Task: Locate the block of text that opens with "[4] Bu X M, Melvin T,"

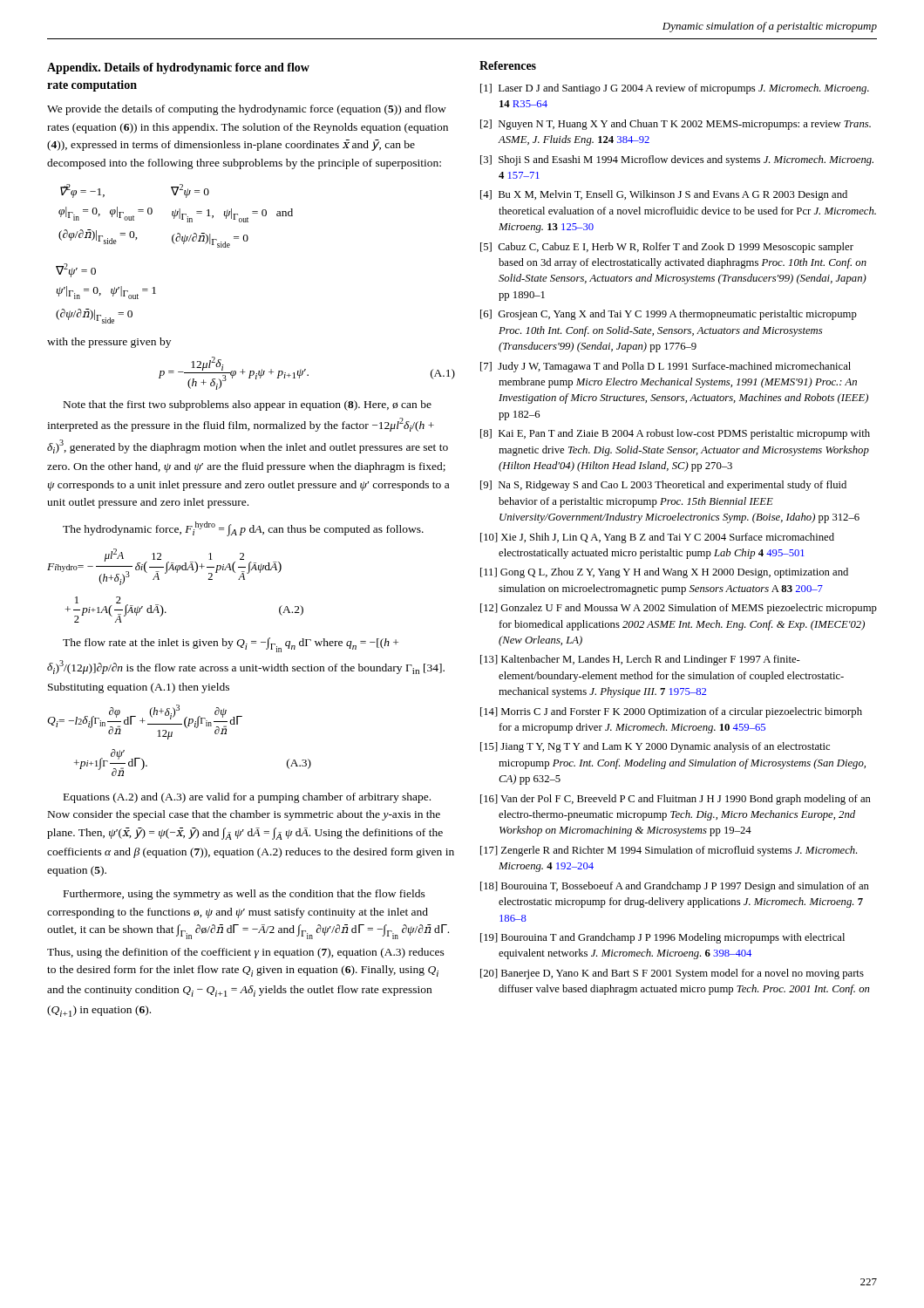Action: (x=678, y=211)
